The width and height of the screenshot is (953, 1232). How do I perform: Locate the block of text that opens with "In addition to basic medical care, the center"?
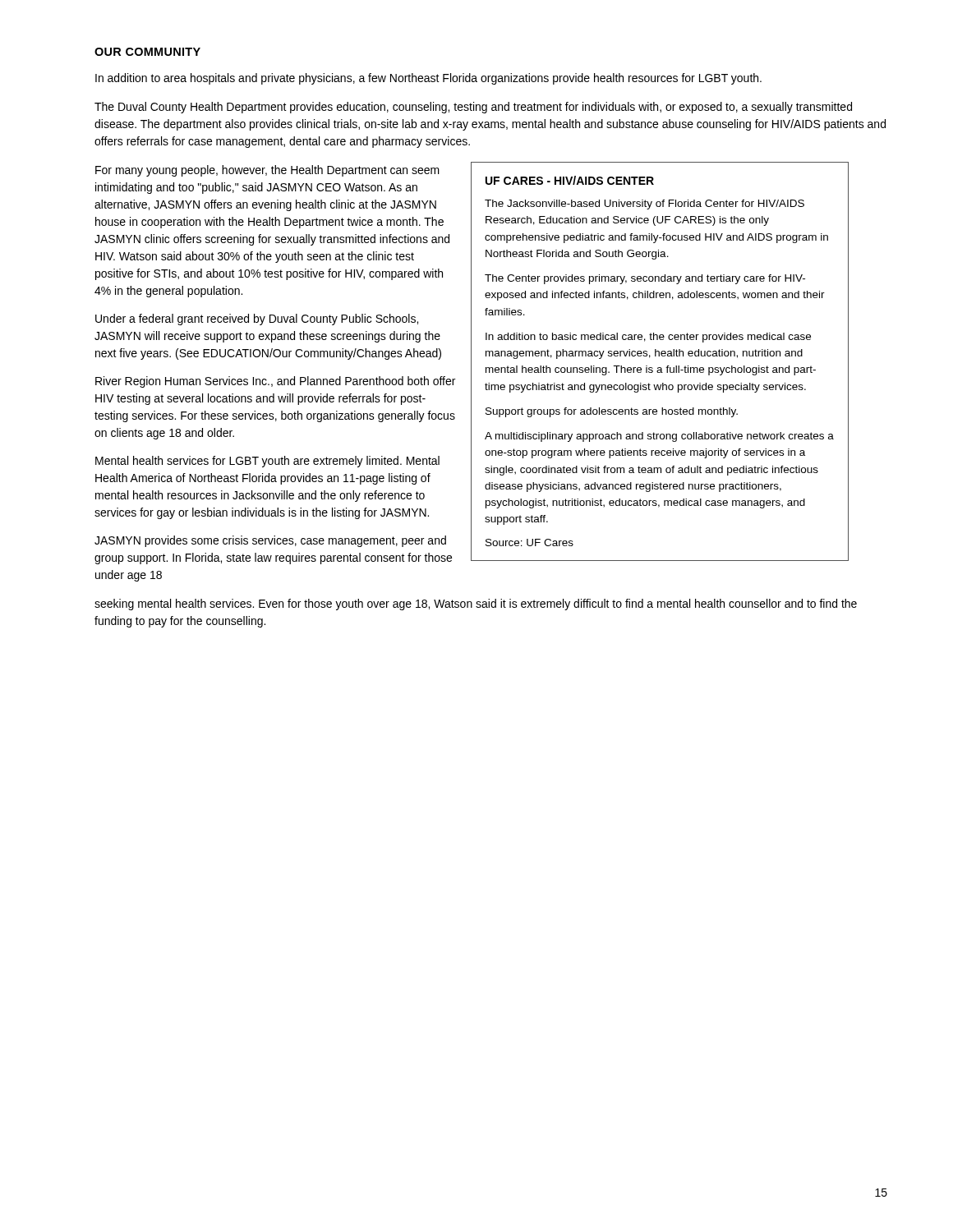point(650,361)
